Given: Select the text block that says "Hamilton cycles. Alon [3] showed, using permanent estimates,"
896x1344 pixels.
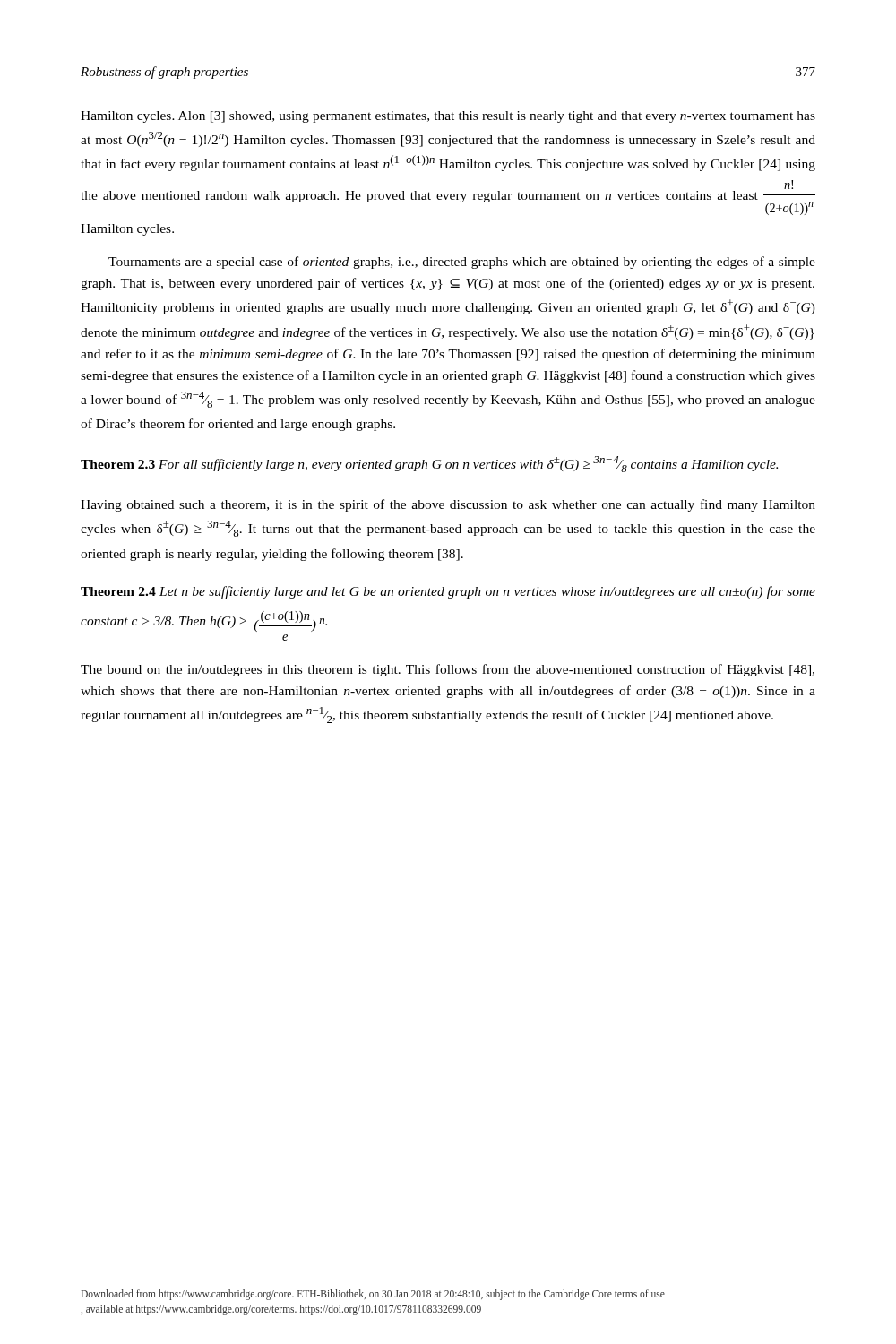Looking at the screenshot, I should click(x=448, y=172).
